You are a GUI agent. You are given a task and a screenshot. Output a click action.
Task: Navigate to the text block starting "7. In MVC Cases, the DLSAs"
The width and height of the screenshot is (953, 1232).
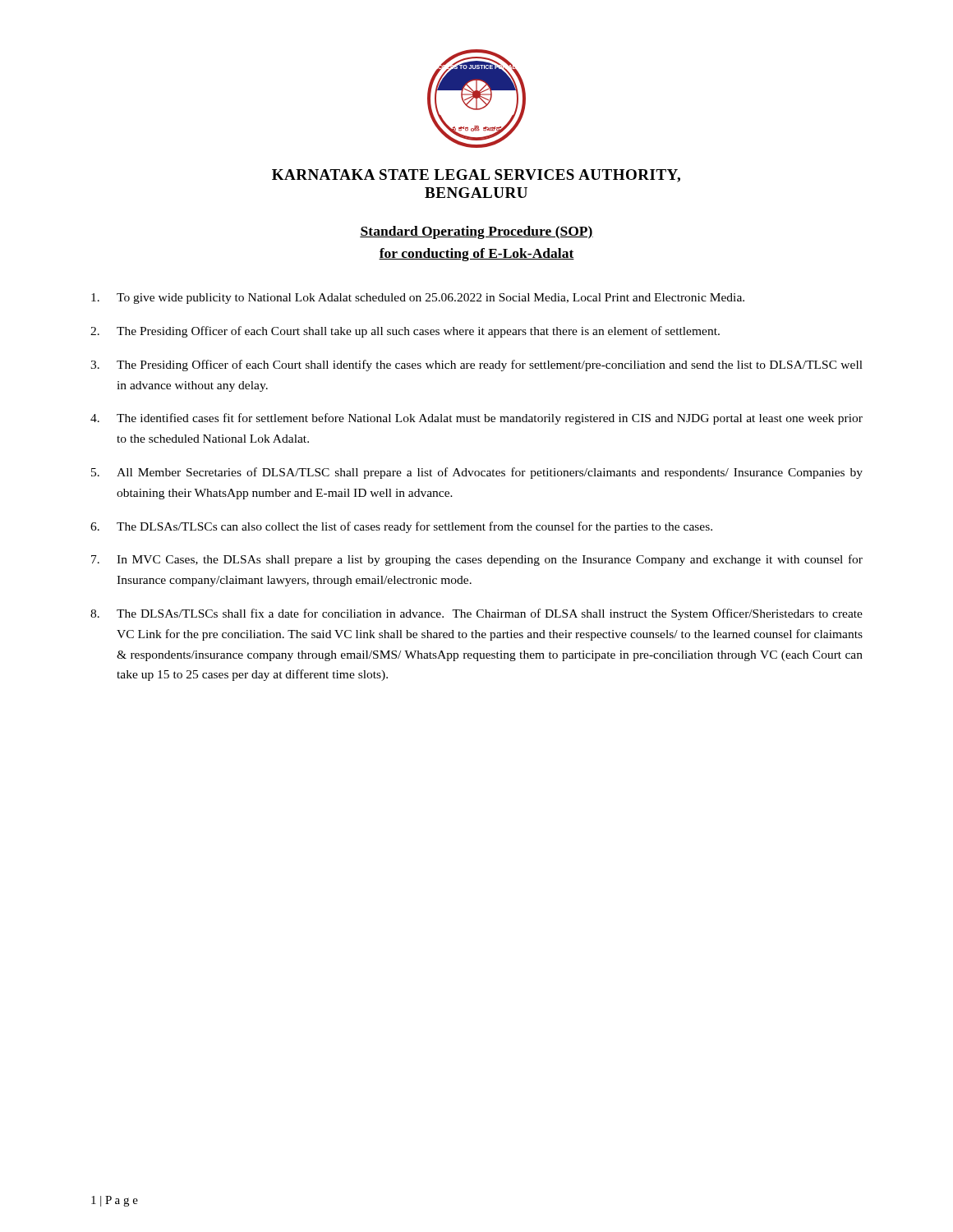click(x=476, y=570)
